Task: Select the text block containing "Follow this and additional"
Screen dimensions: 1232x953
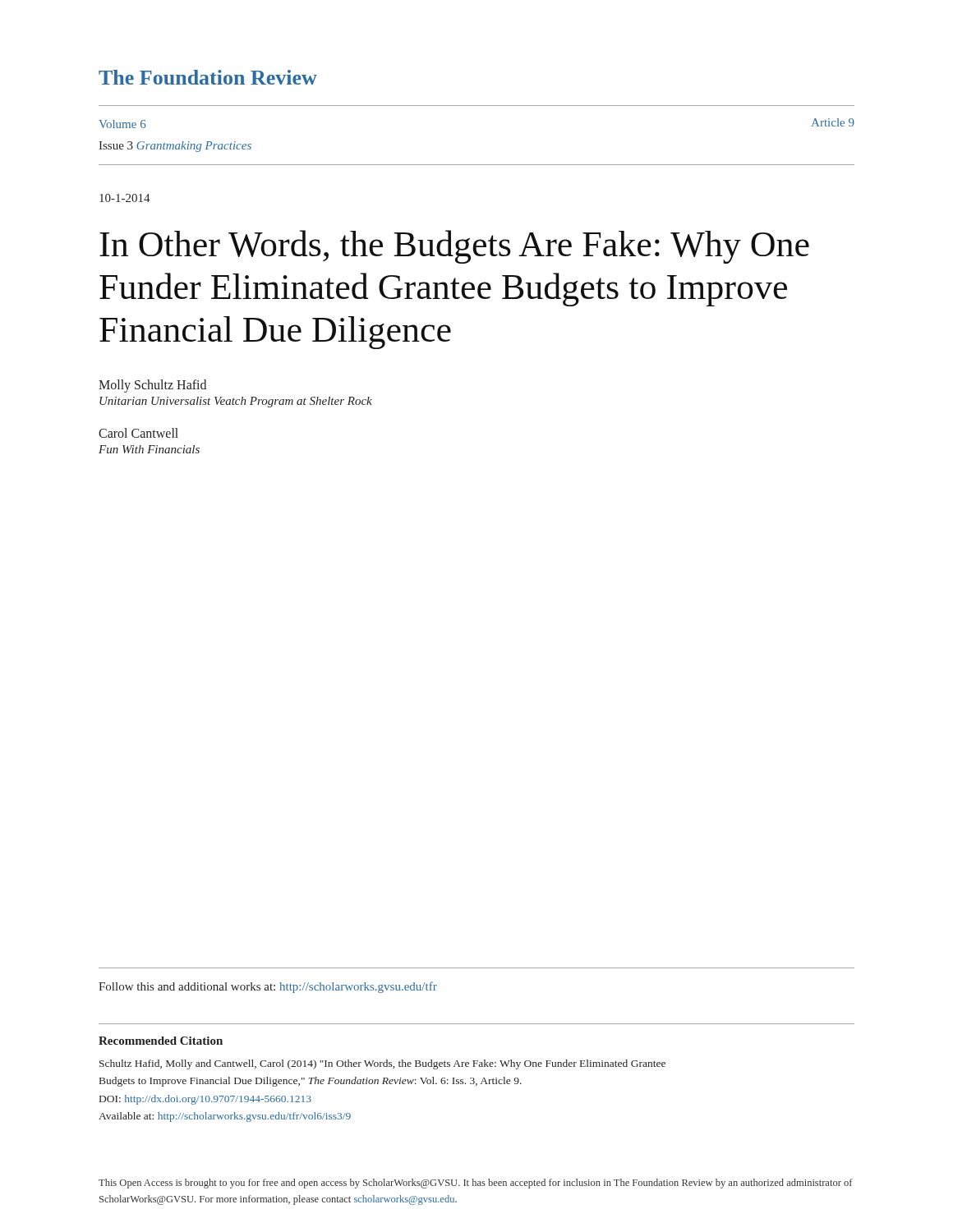Action: (268, 986)
